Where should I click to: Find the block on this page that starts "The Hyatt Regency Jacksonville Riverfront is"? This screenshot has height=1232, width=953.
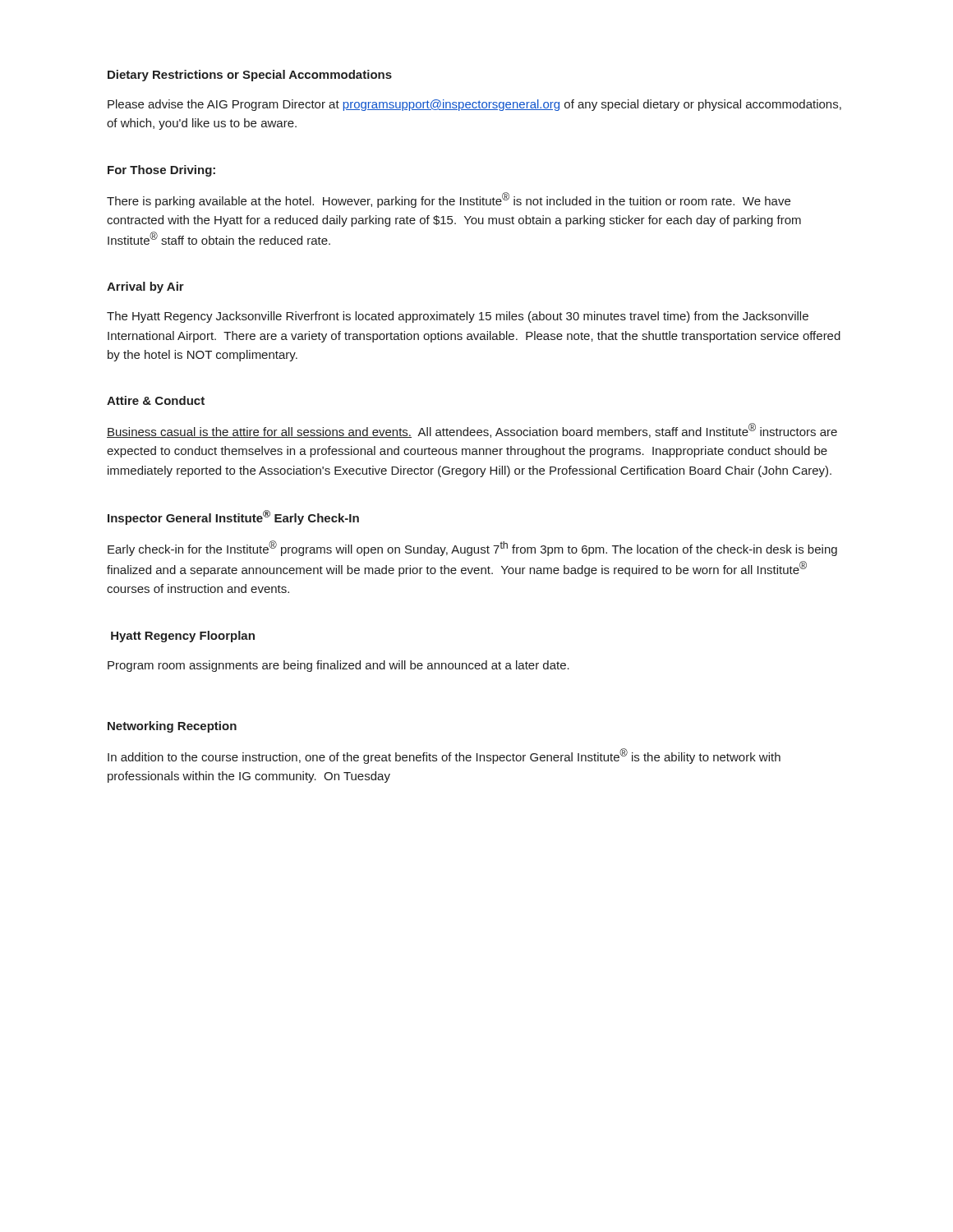(474, 335)
